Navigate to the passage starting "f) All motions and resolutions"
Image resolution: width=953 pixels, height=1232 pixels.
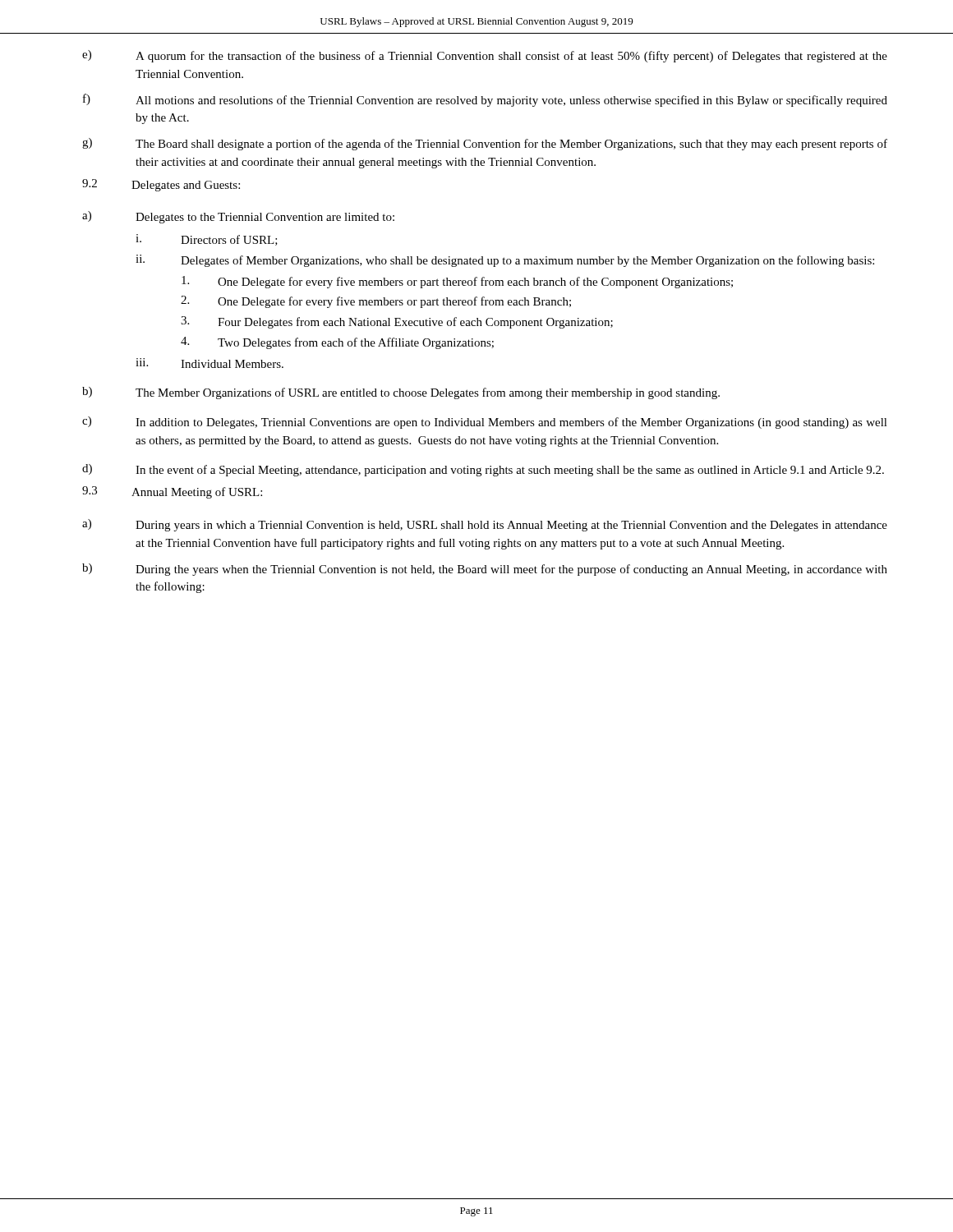coord(485,109)
